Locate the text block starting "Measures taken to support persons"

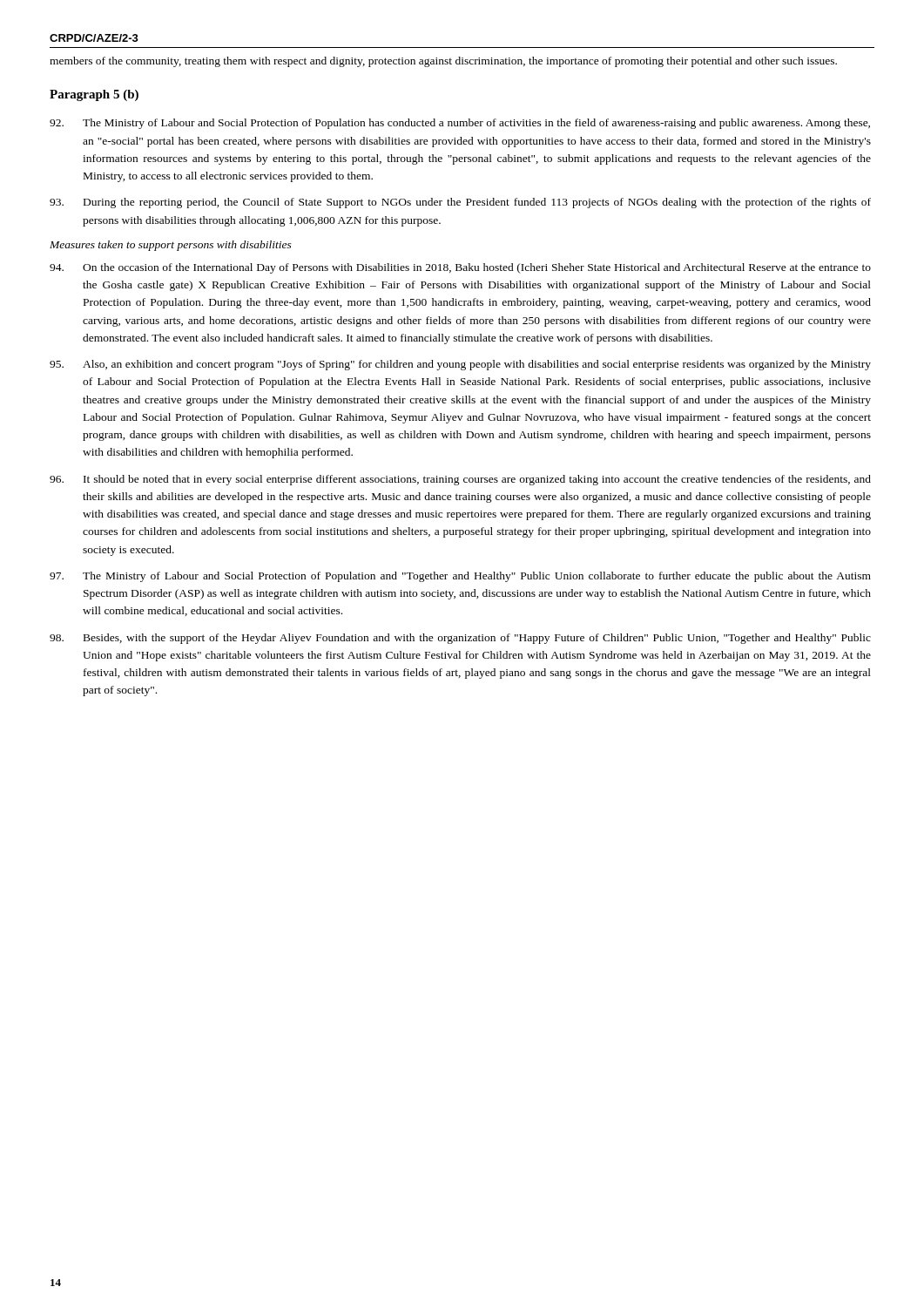click(x=171, y=244)
